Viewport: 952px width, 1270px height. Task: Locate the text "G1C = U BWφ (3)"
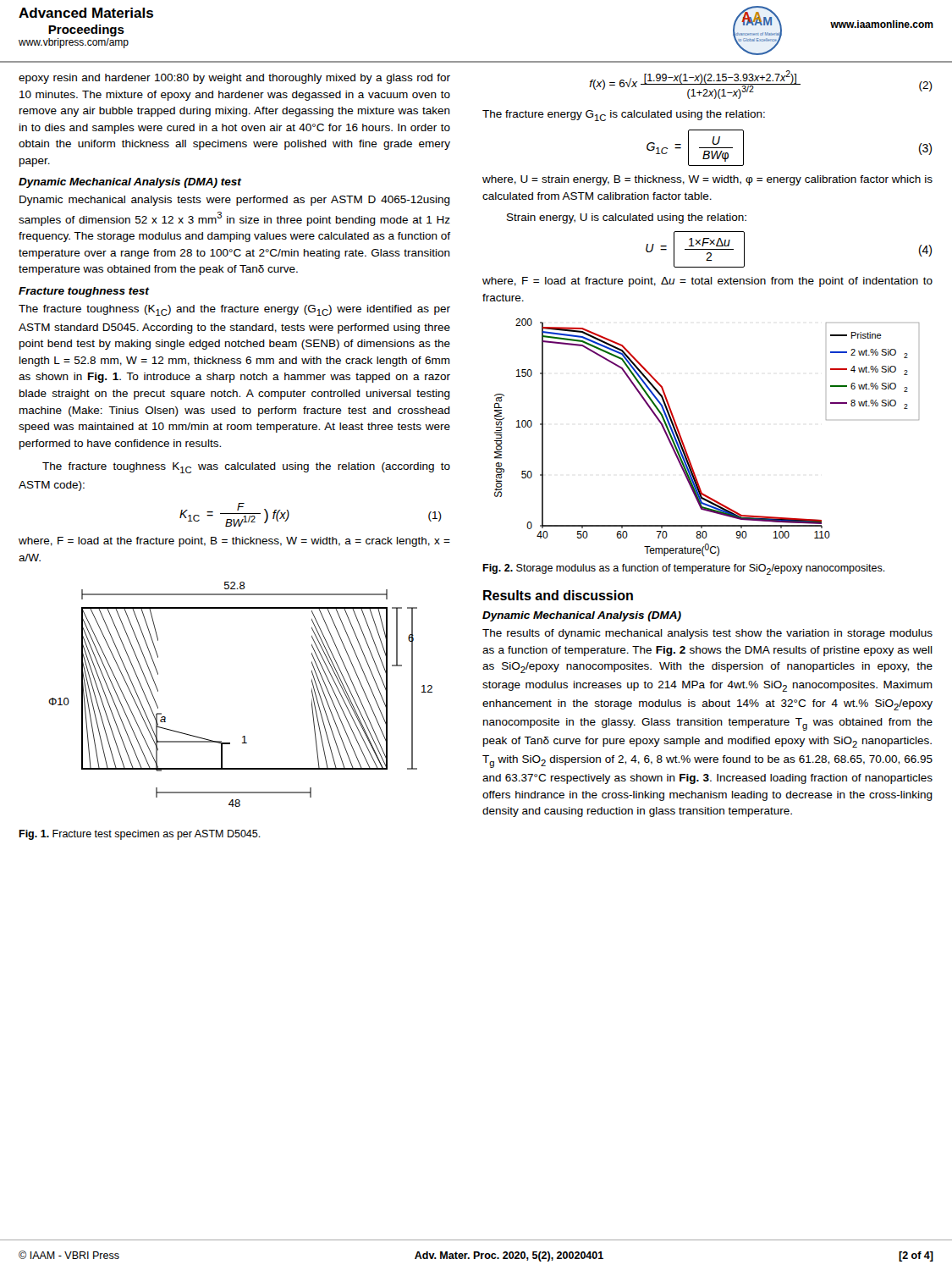point(715,148)
